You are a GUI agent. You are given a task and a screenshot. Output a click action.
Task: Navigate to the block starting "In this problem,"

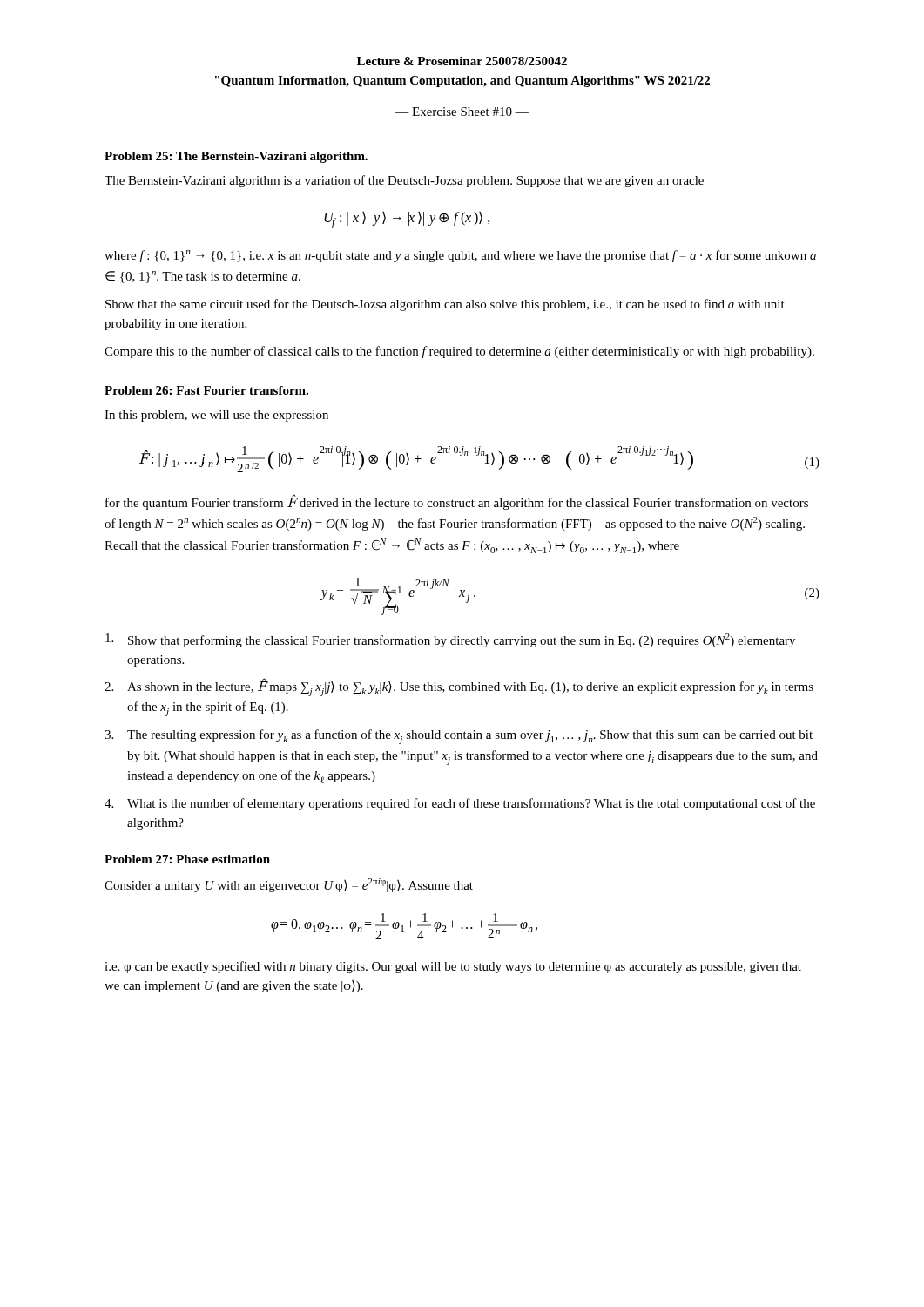tap(216, 416)
